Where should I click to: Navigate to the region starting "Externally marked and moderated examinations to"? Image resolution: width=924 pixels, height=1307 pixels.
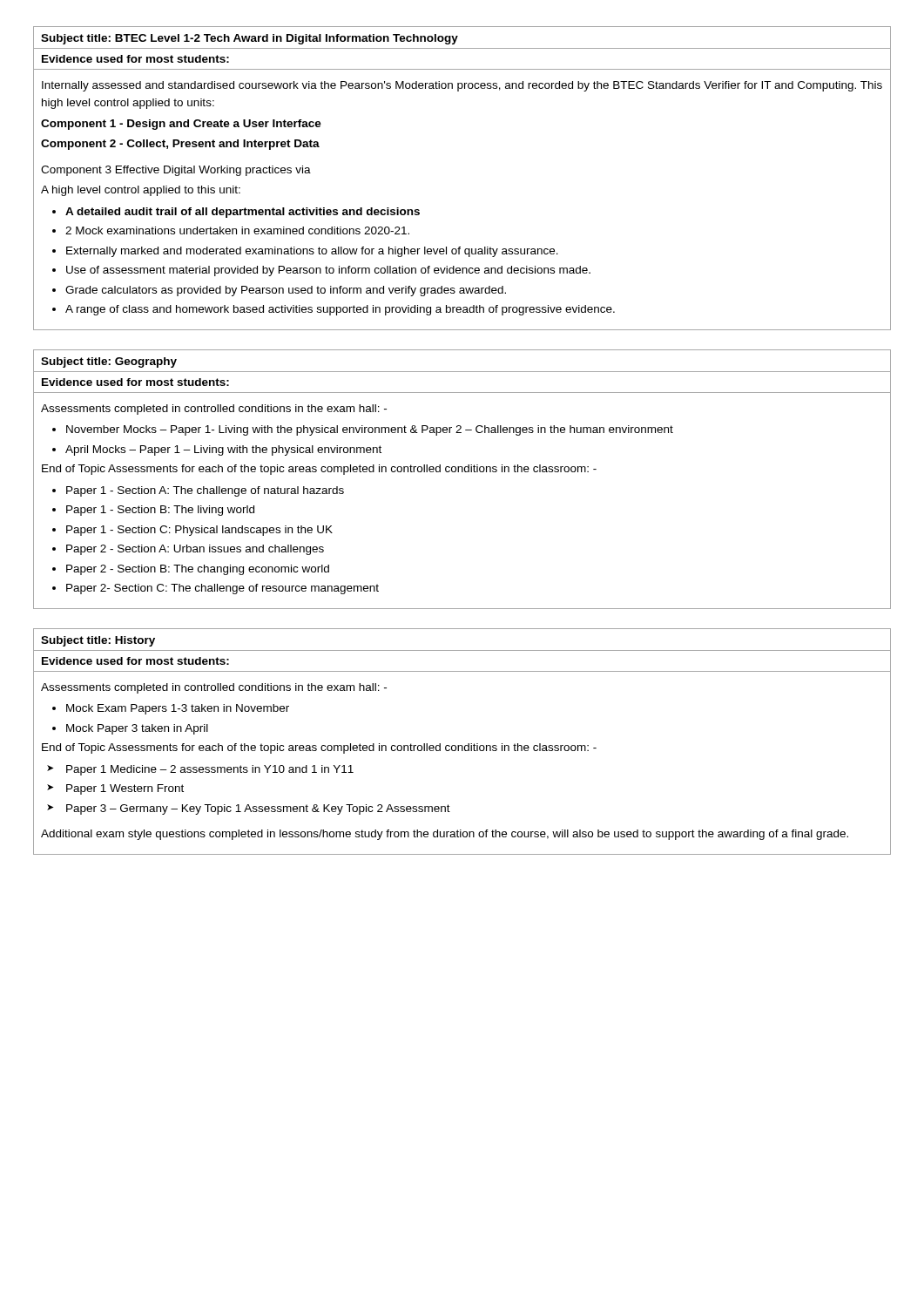click(312, 250)
